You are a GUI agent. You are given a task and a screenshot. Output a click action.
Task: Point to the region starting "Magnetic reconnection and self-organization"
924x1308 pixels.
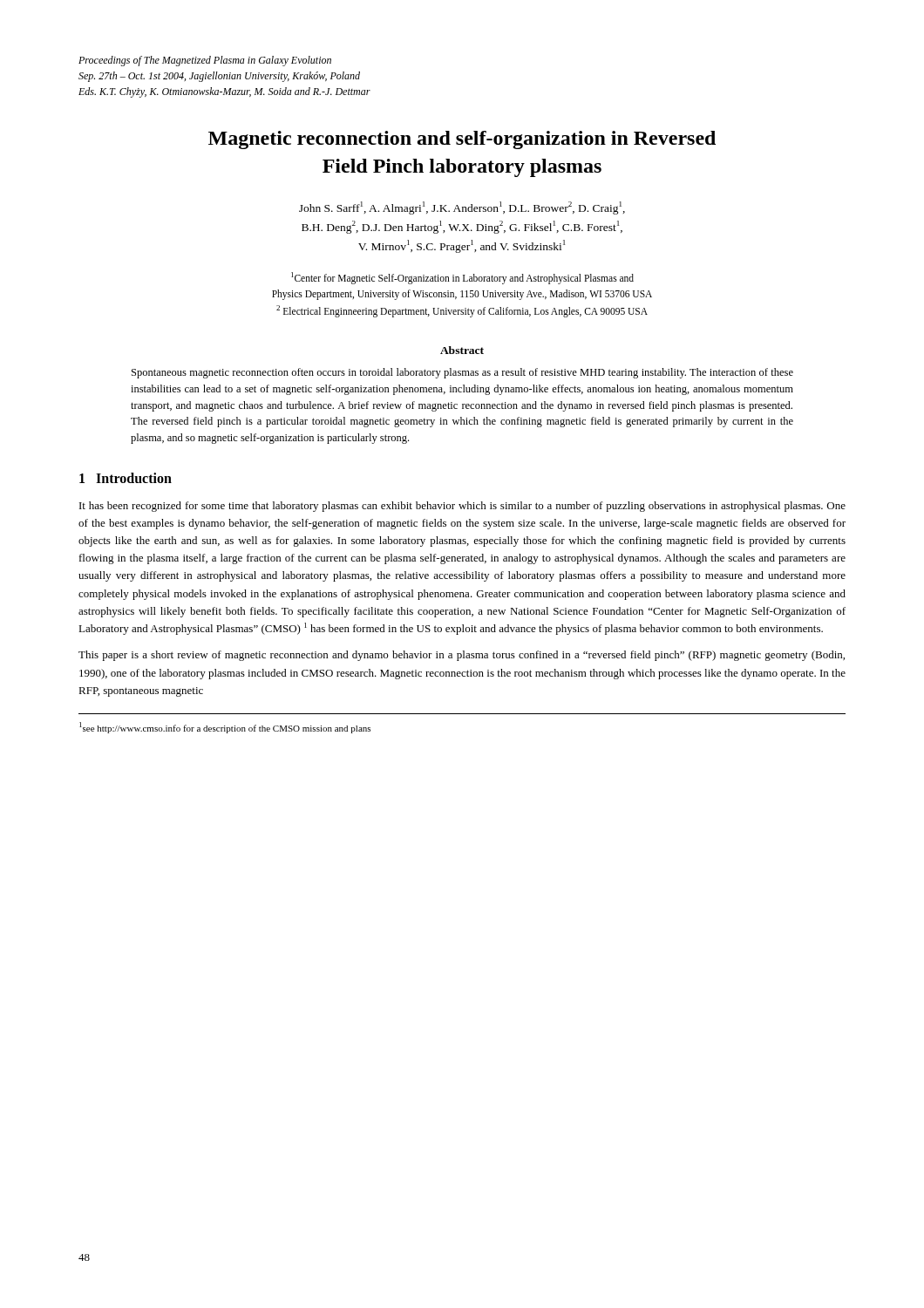click(x=462, y=152)
